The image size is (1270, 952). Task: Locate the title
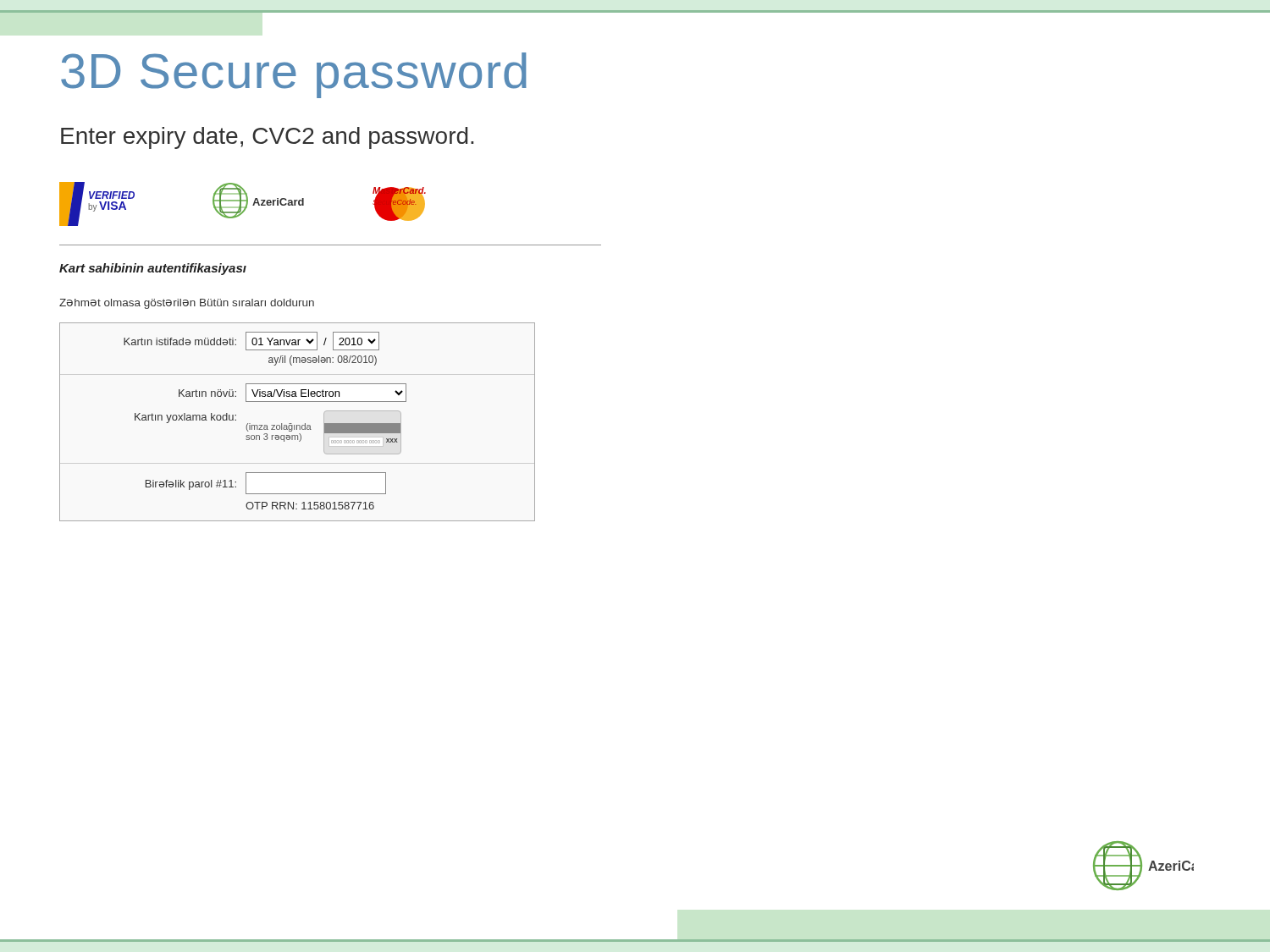tap(635, 71)
